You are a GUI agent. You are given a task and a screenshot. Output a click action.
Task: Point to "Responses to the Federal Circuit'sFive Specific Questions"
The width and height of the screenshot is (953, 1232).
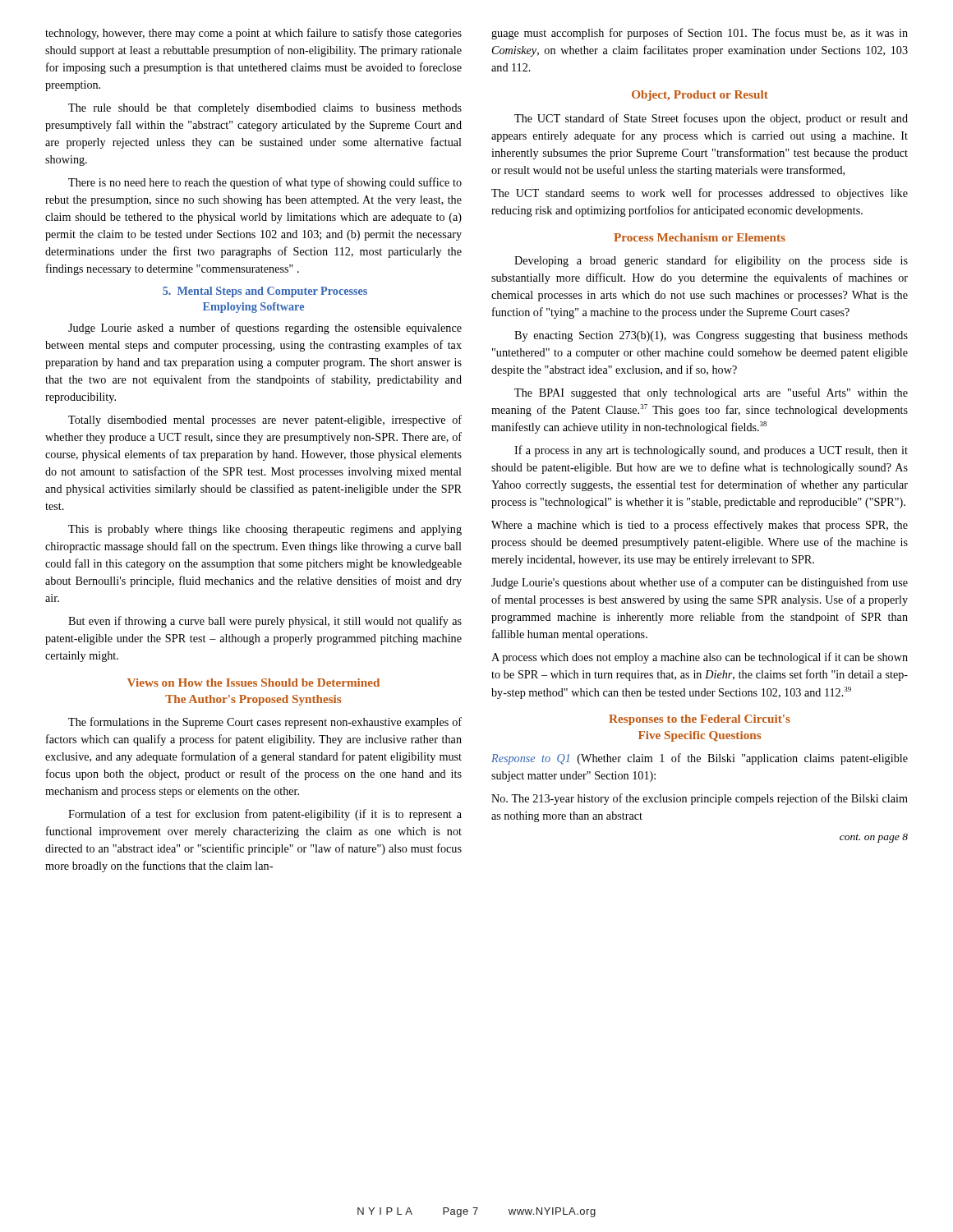click(700, 727)
